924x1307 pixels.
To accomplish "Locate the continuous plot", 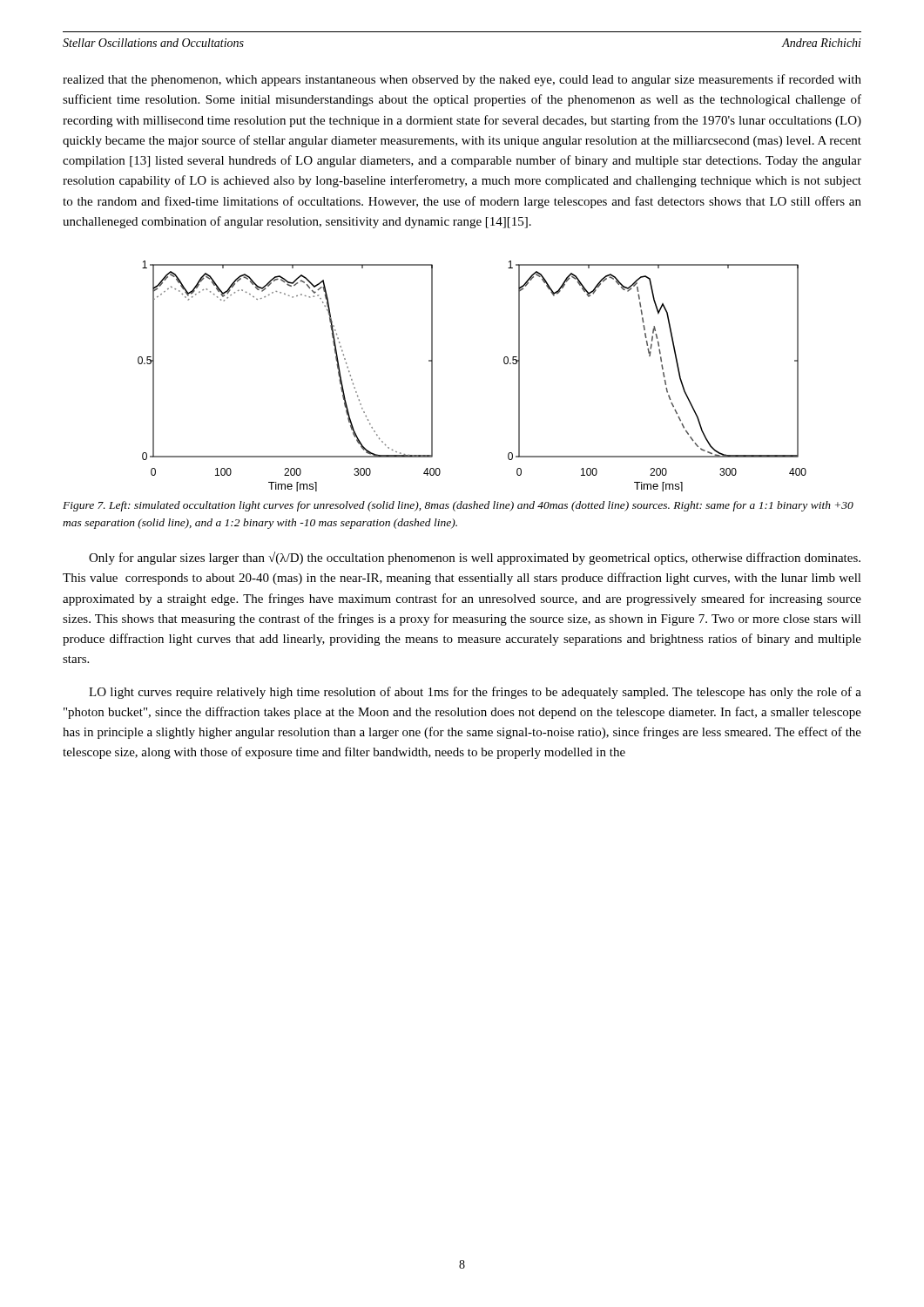I will (x=462, y=374).
